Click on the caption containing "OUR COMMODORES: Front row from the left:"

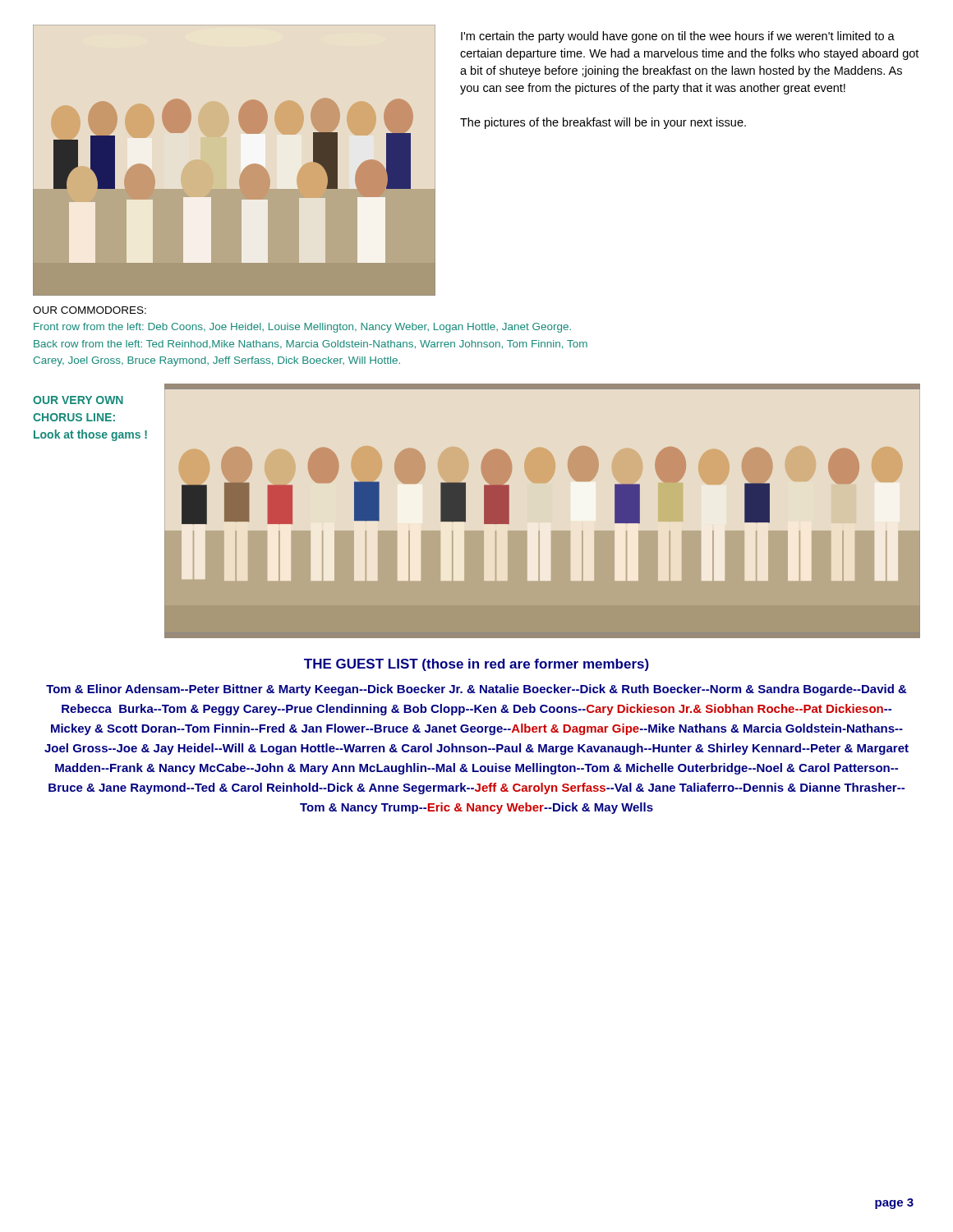pos(310,335)
